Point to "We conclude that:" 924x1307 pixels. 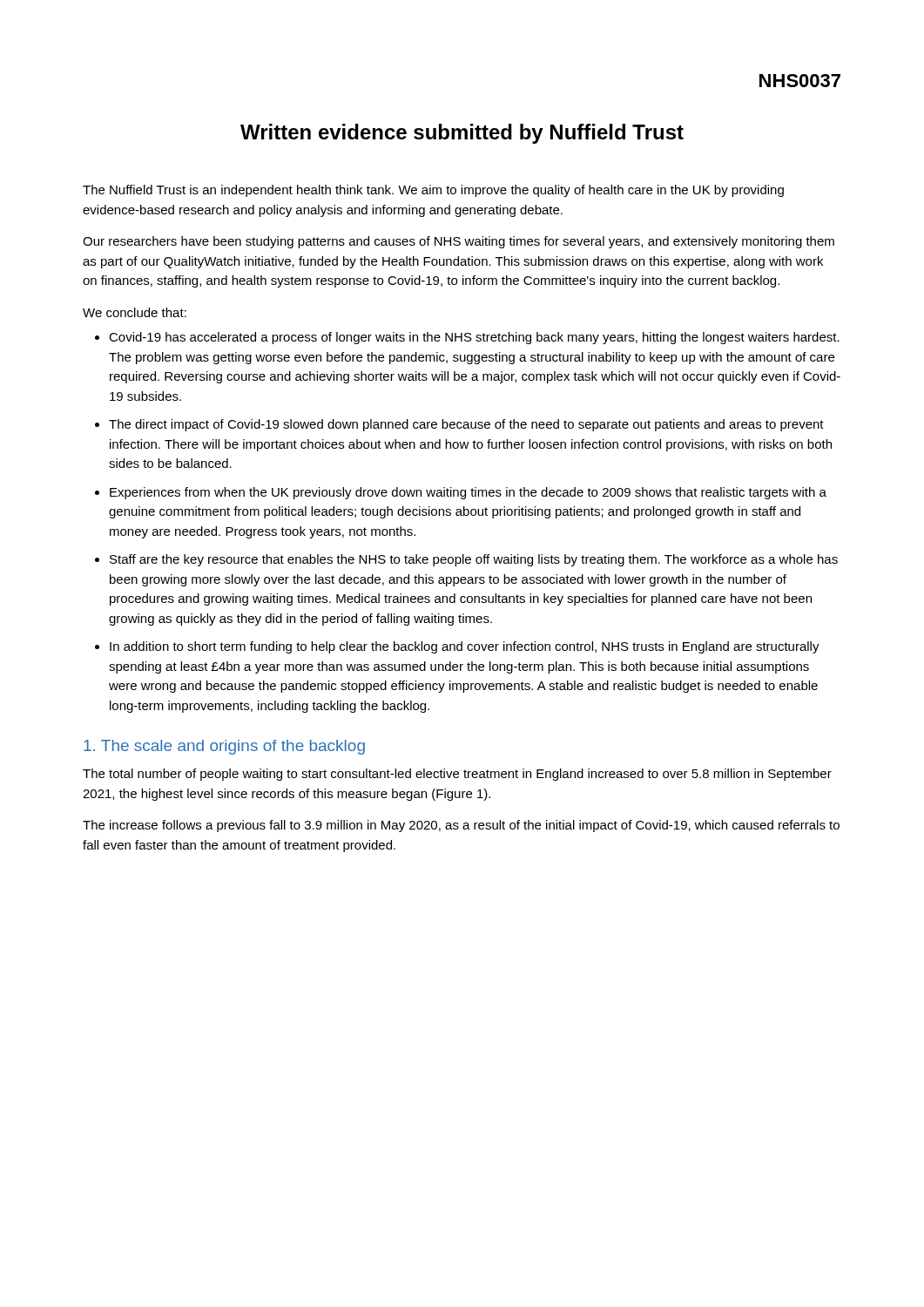pyautogui.click(x=135, y=312)
